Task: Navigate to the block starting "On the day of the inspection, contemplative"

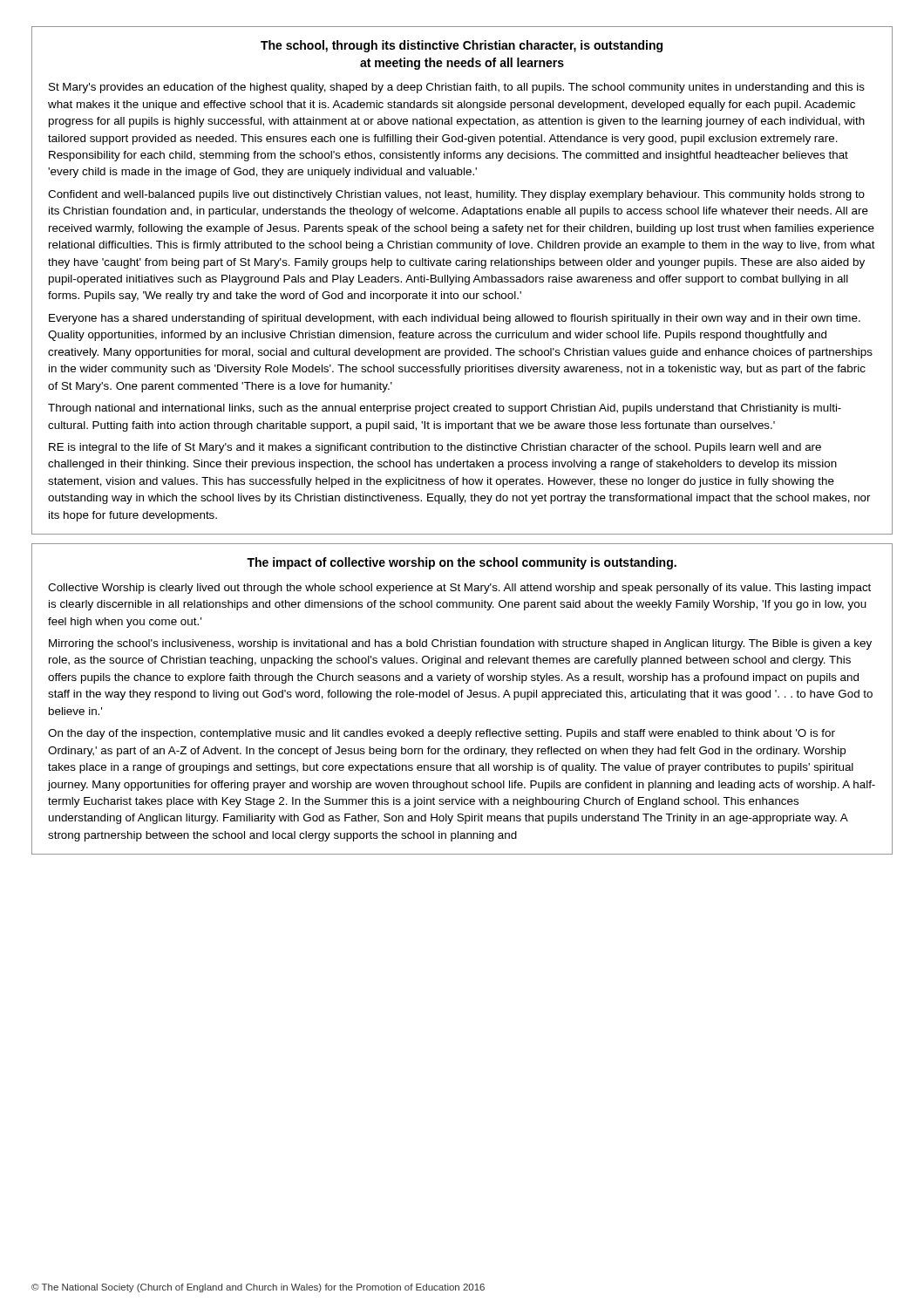Action: pyautogui.click(x=462, y=784)
